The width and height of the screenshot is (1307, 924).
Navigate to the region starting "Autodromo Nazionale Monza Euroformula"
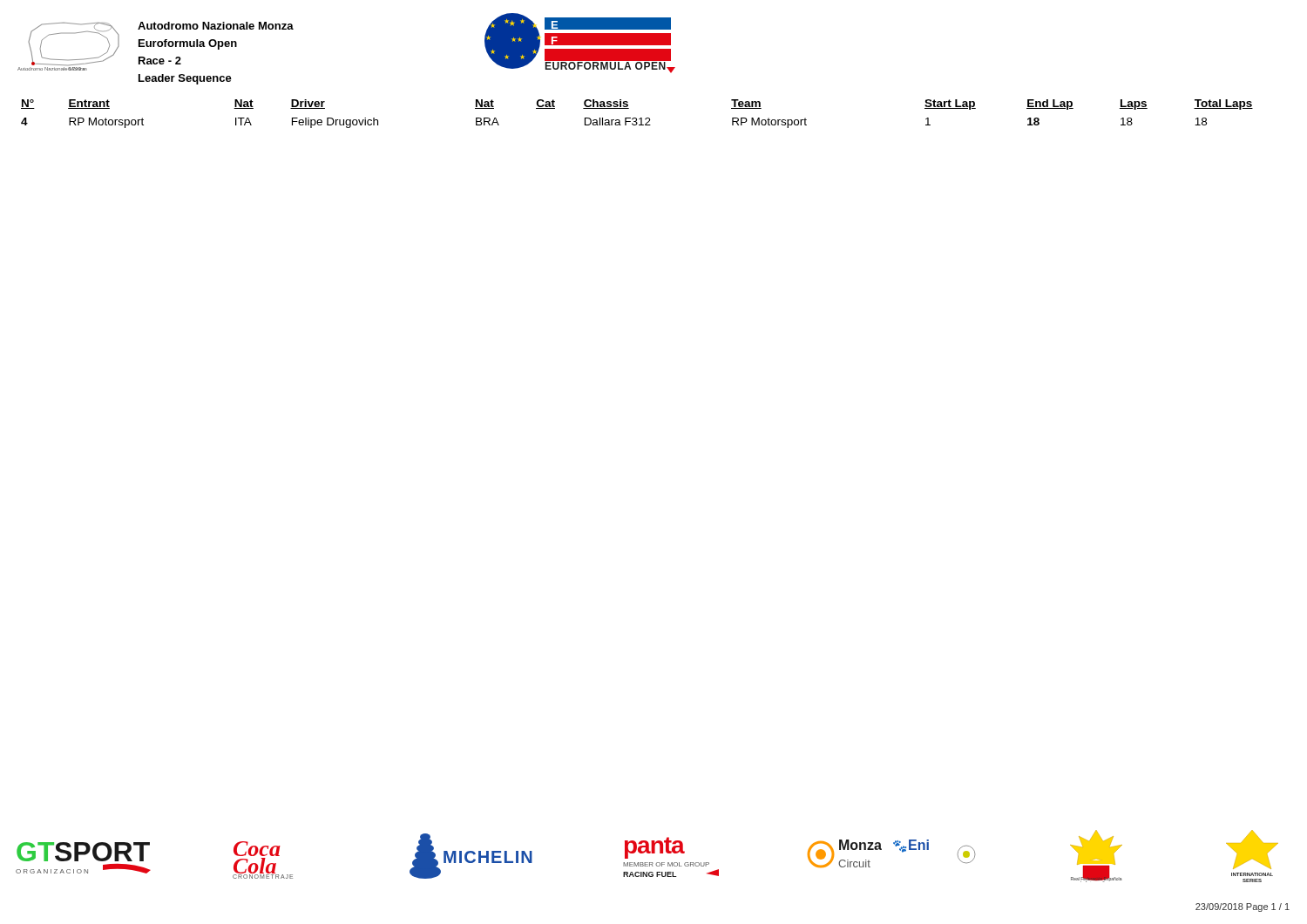(x=215, y=52)
